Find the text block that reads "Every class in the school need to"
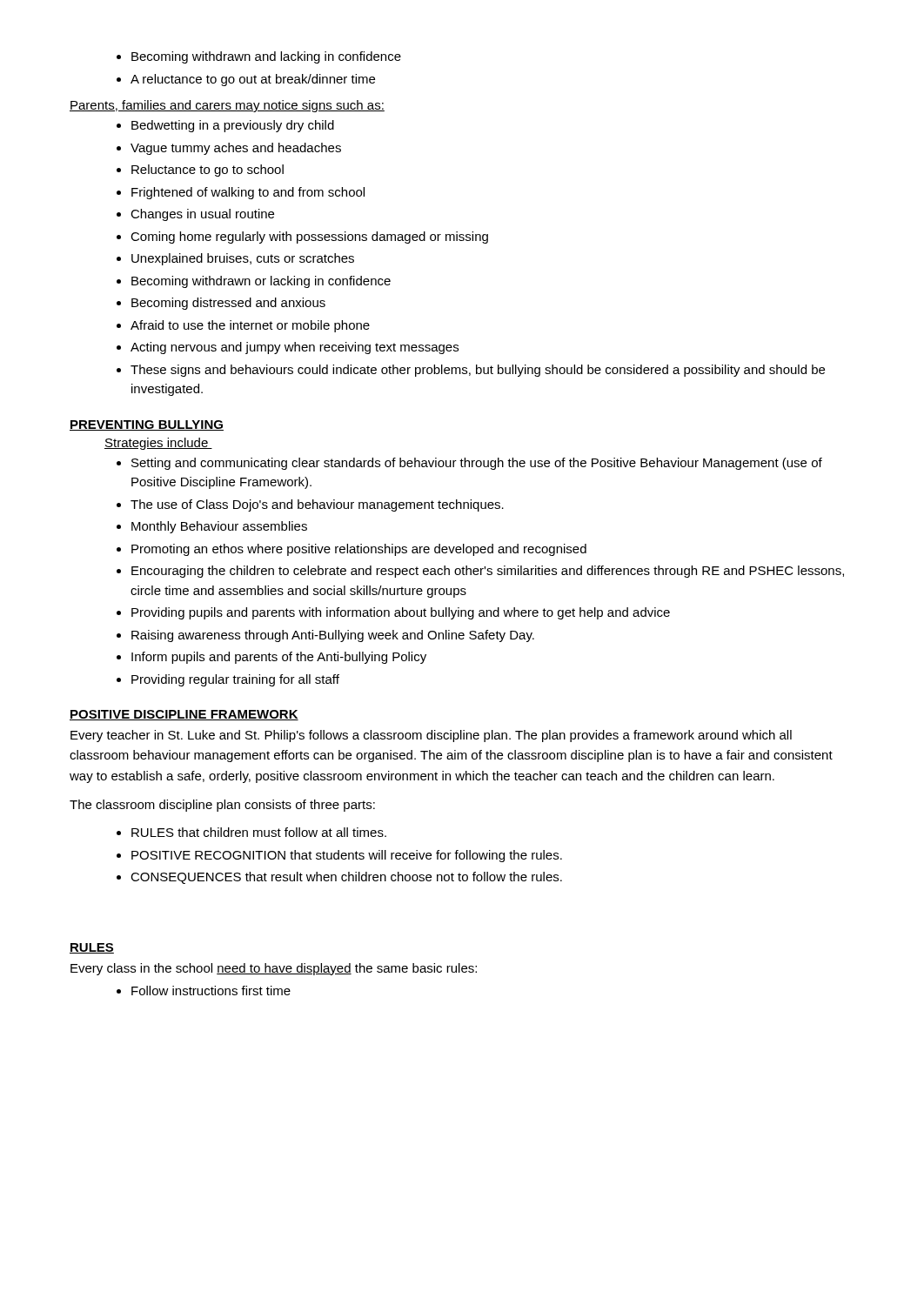 point(274,967)
